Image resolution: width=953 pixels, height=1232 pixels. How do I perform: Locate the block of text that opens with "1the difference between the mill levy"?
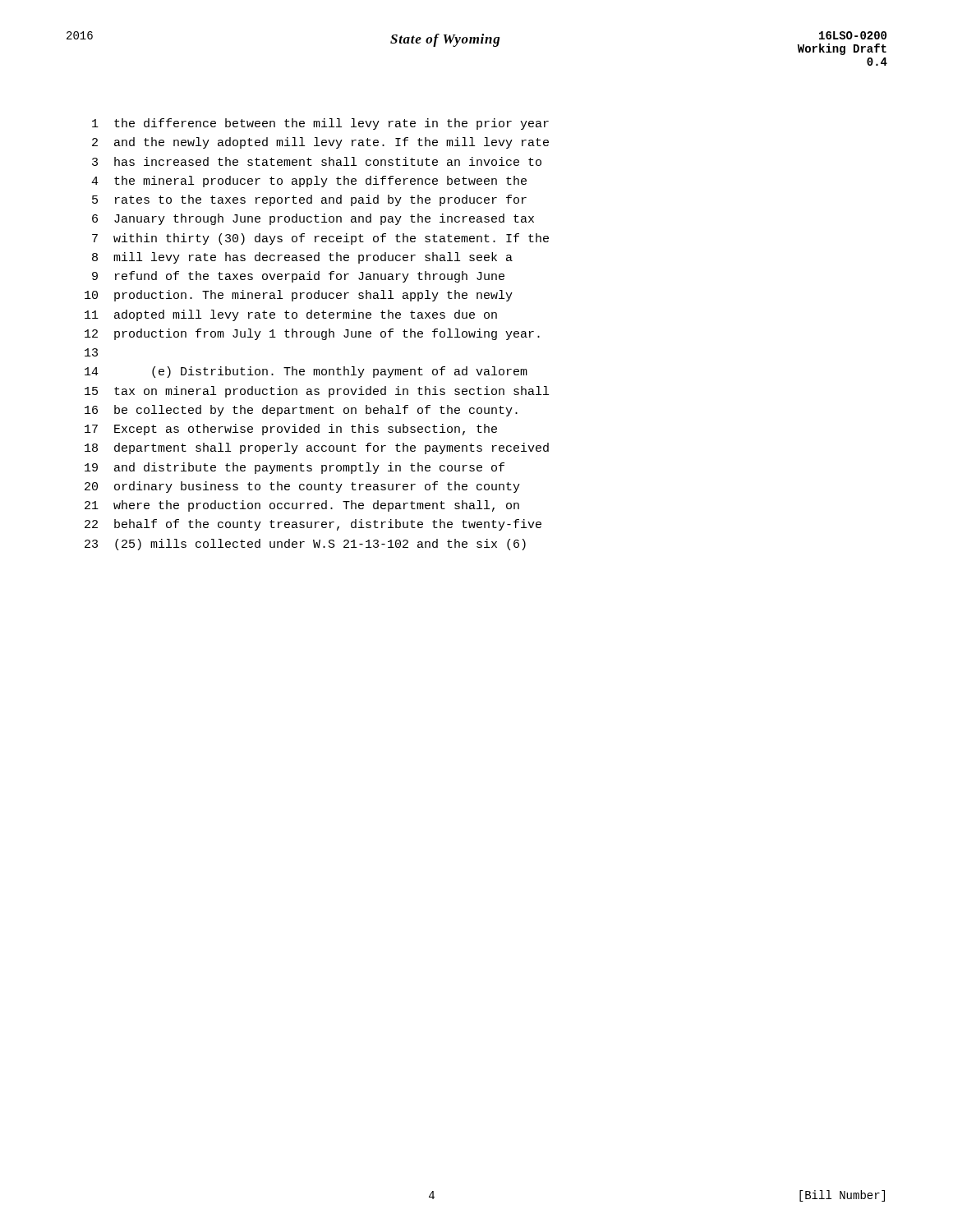point(472,335)
